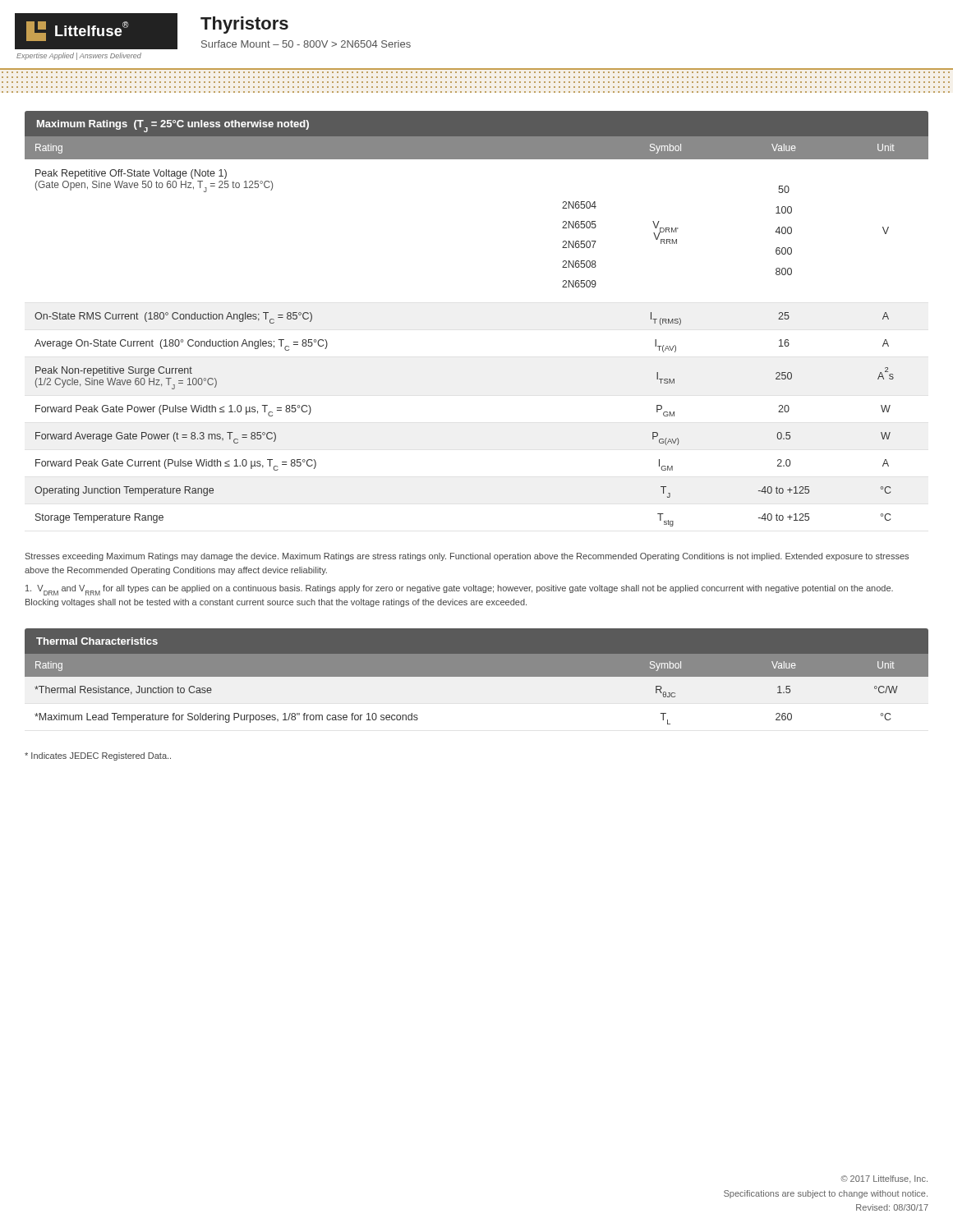This screenshot has width=953, height=1232.
Task: Point to "Thermal Characteristics"
Action: [97, 641]
